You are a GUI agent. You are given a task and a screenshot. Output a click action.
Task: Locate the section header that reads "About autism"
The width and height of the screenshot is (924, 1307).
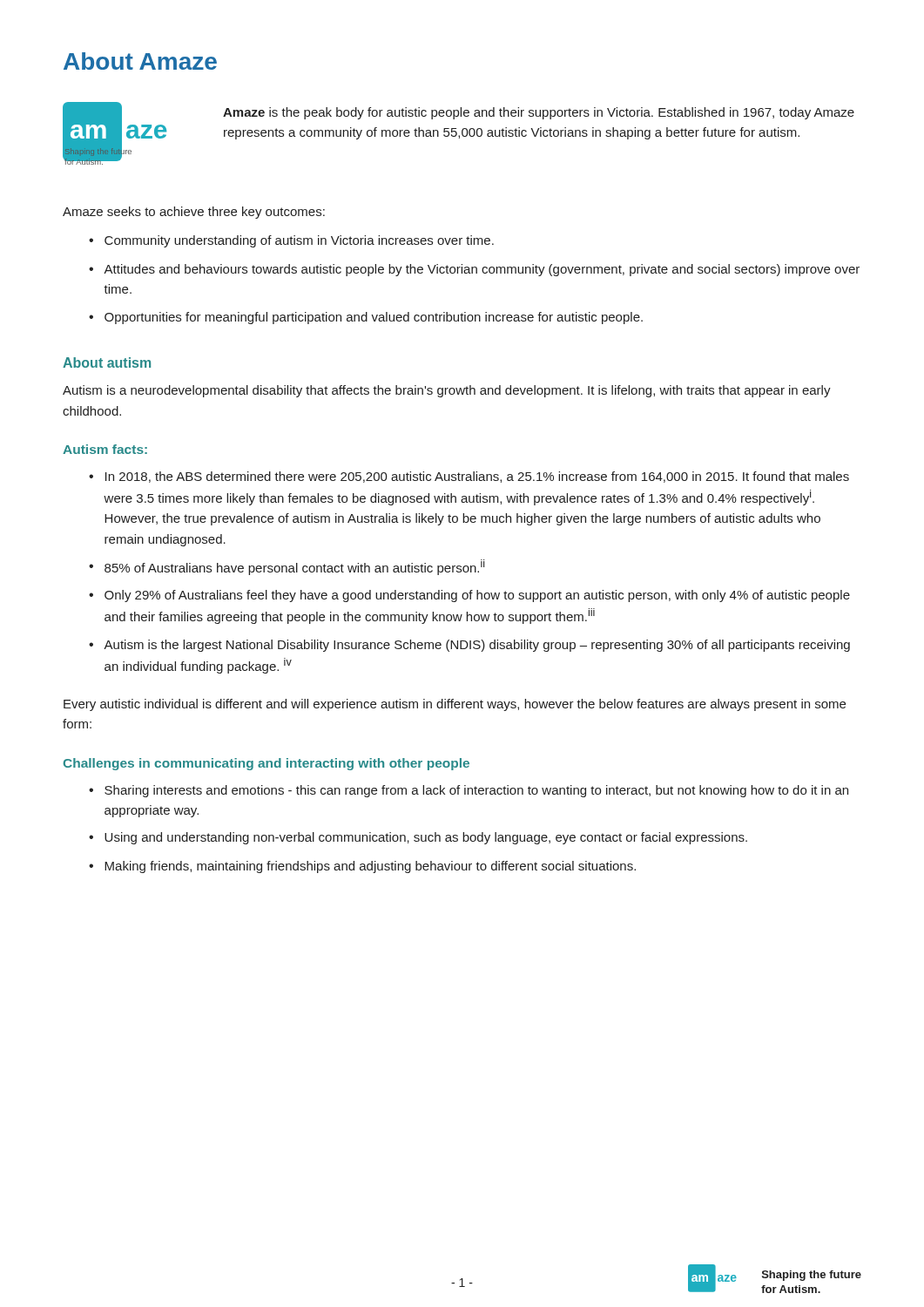tap(107, 363)
